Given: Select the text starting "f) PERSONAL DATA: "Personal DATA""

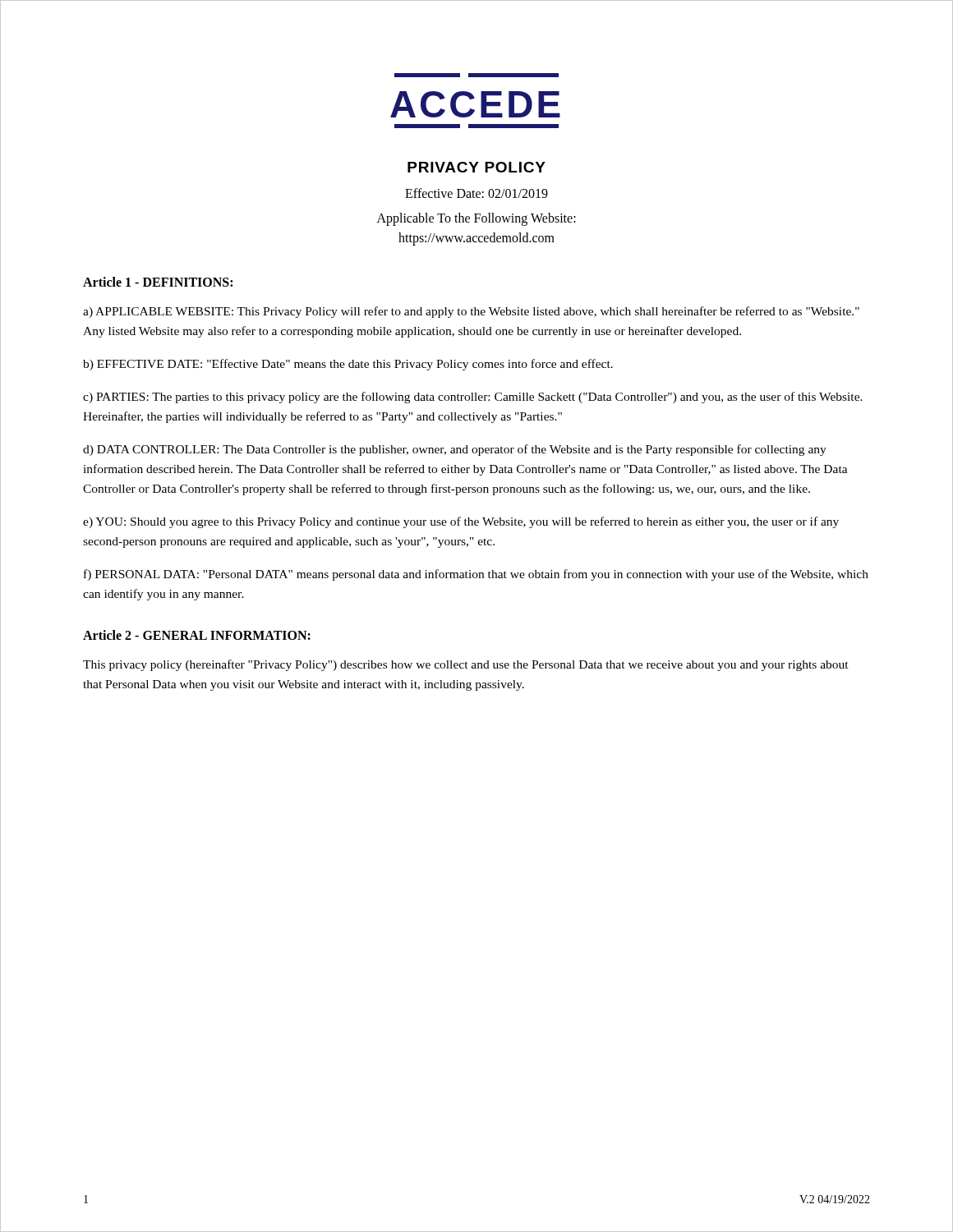Looking at the screenshot, I should 476,584.
